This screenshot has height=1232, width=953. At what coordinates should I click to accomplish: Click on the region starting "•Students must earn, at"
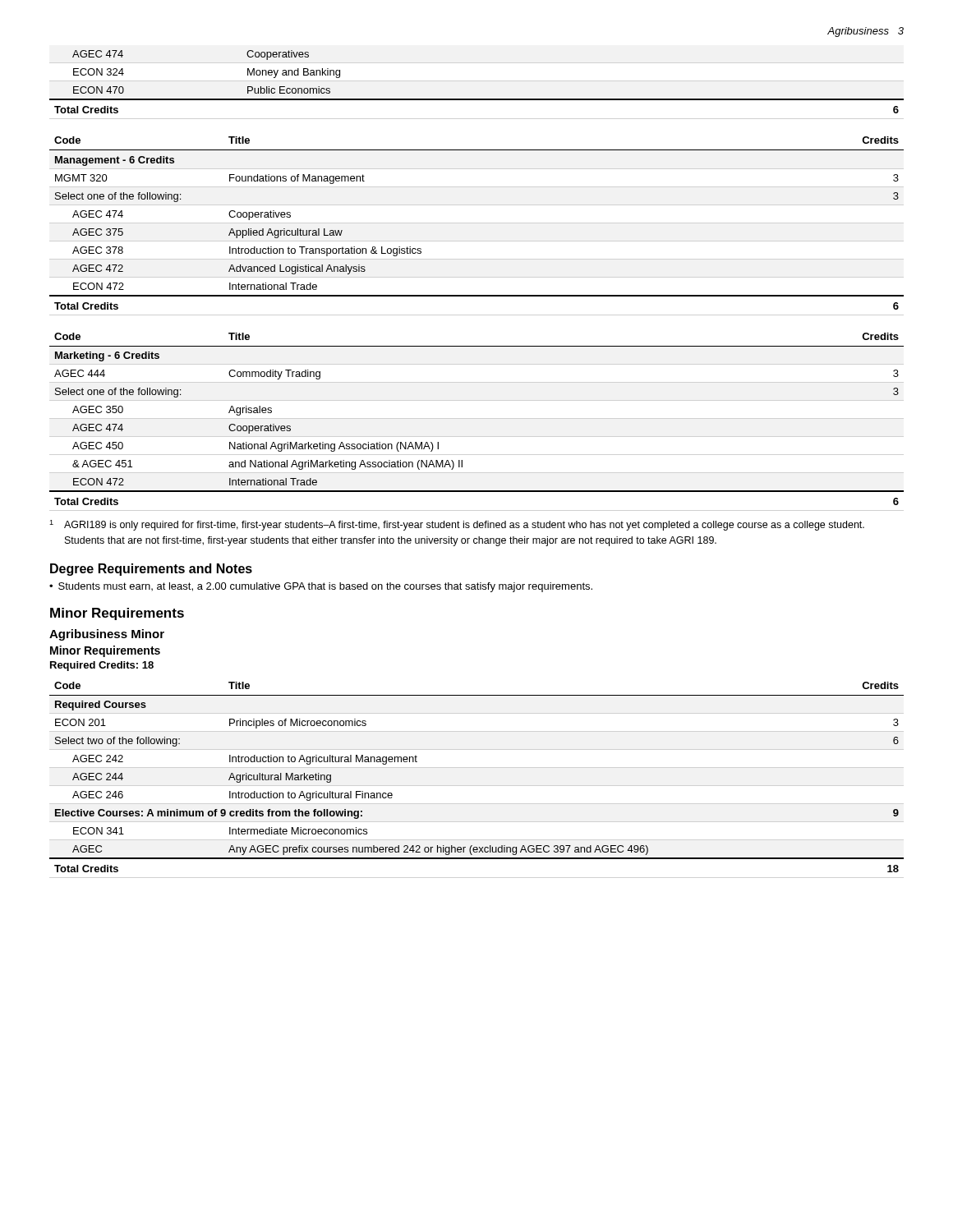pos(321,586)
